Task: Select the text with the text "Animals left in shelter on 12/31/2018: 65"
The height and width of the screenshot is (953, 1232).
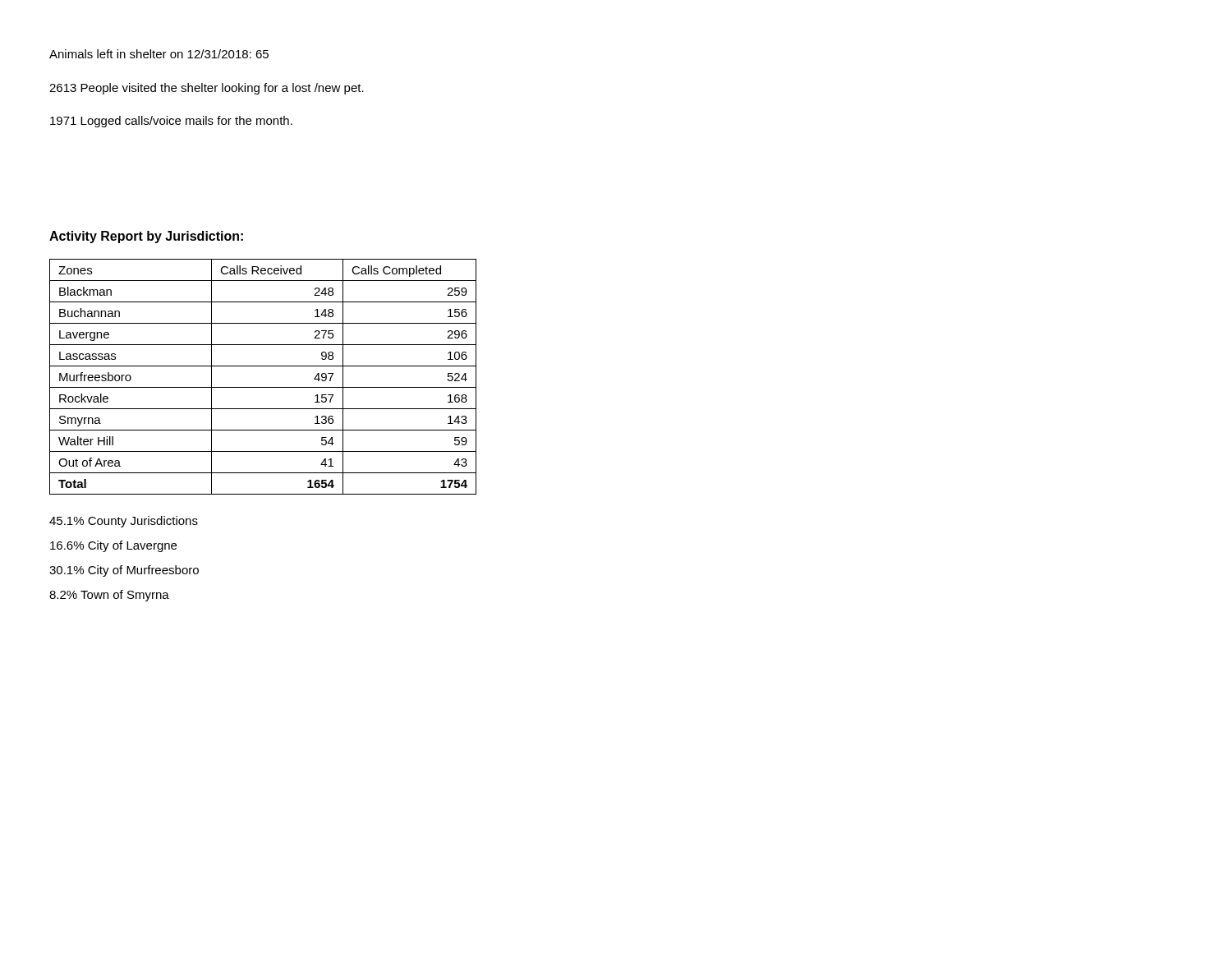Action: (x=159, y=54)
